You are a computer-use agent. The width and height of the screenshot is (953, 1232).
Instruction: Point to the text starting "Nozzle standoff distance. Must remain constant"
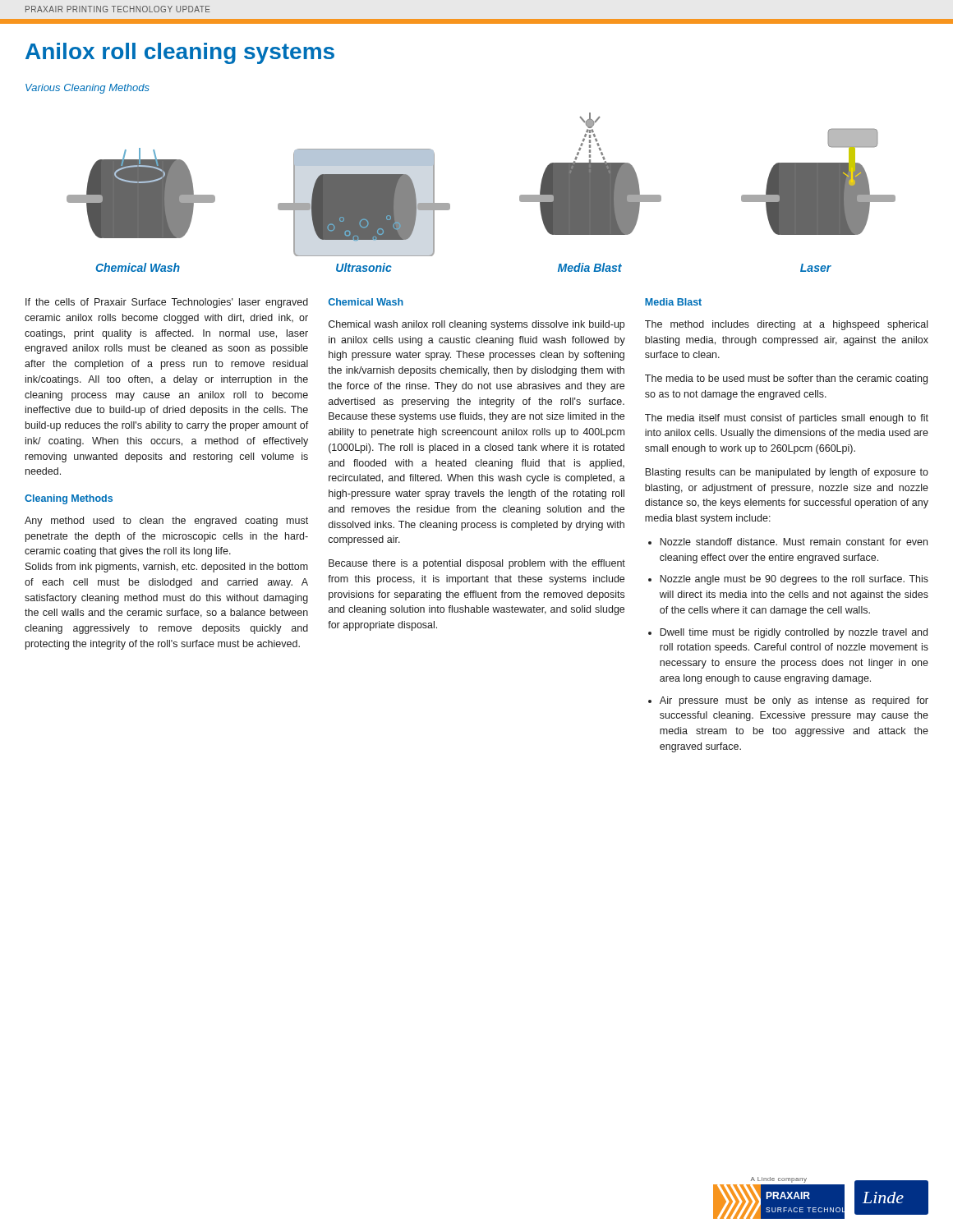point(794,550)
